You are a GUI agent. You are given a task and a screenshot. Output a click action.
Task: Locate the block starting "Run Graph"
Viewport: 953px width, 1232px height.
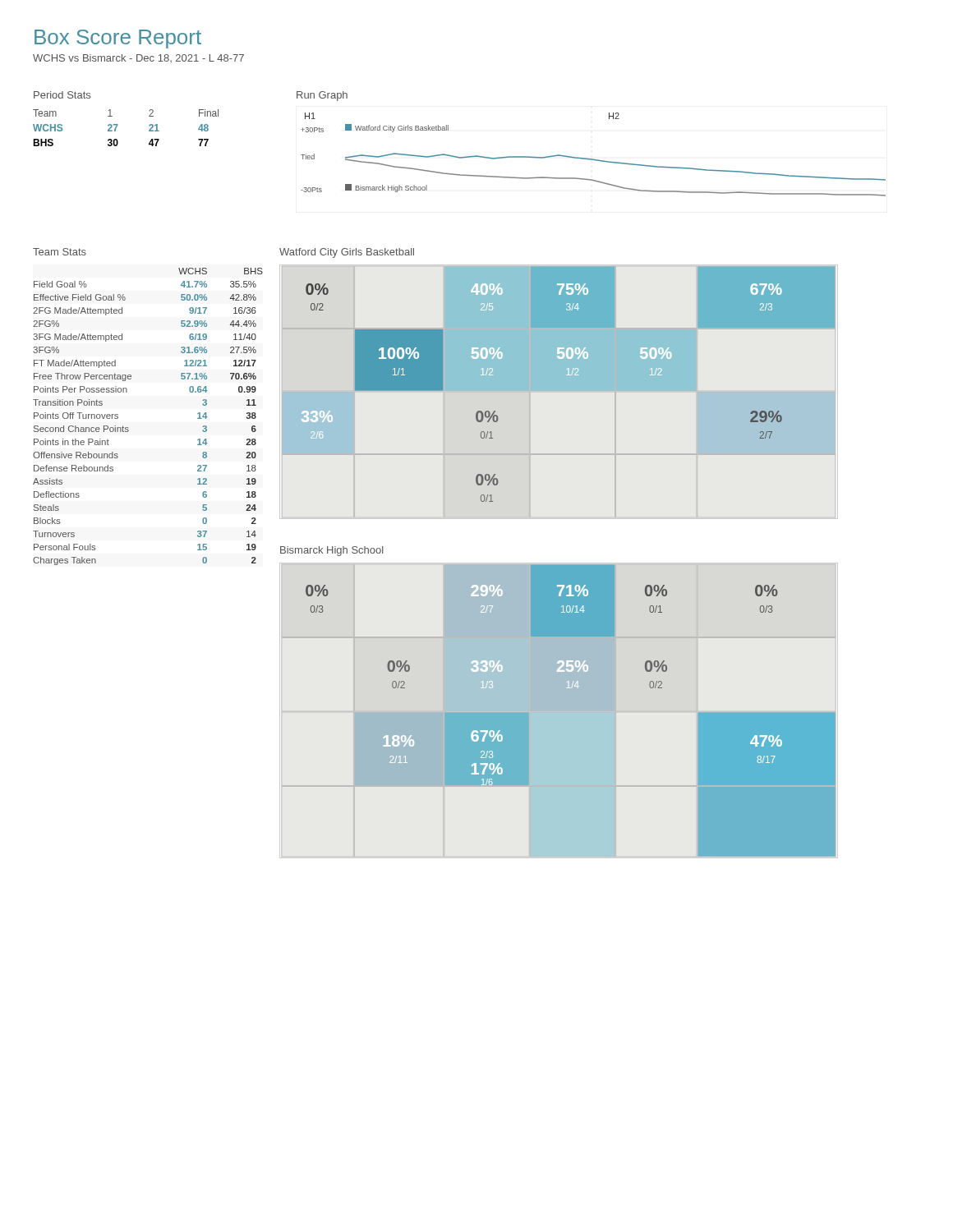(x=322, y=95)
